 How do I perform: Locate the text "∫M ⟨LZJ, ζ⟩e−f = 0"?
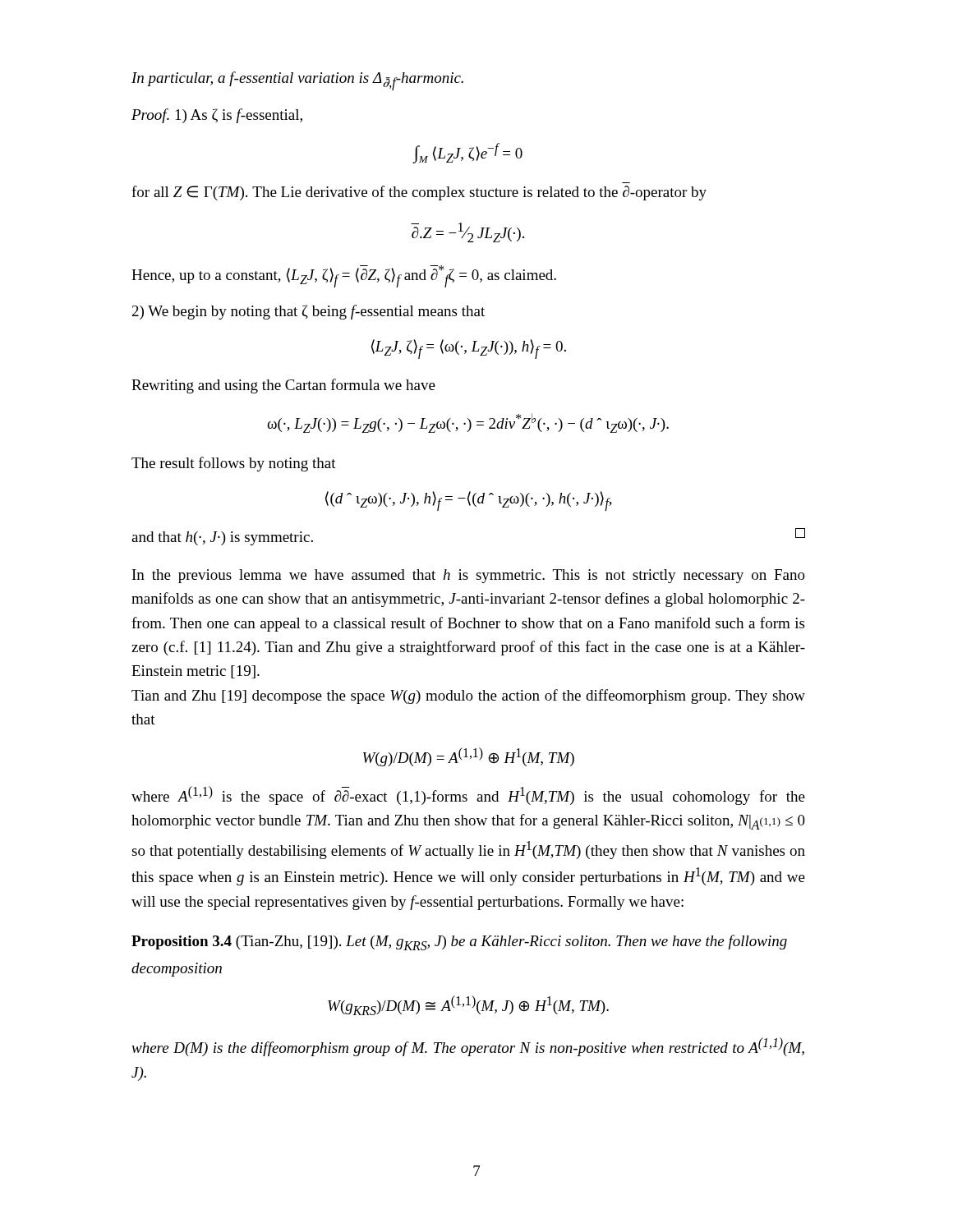click(x=468, y=153)
